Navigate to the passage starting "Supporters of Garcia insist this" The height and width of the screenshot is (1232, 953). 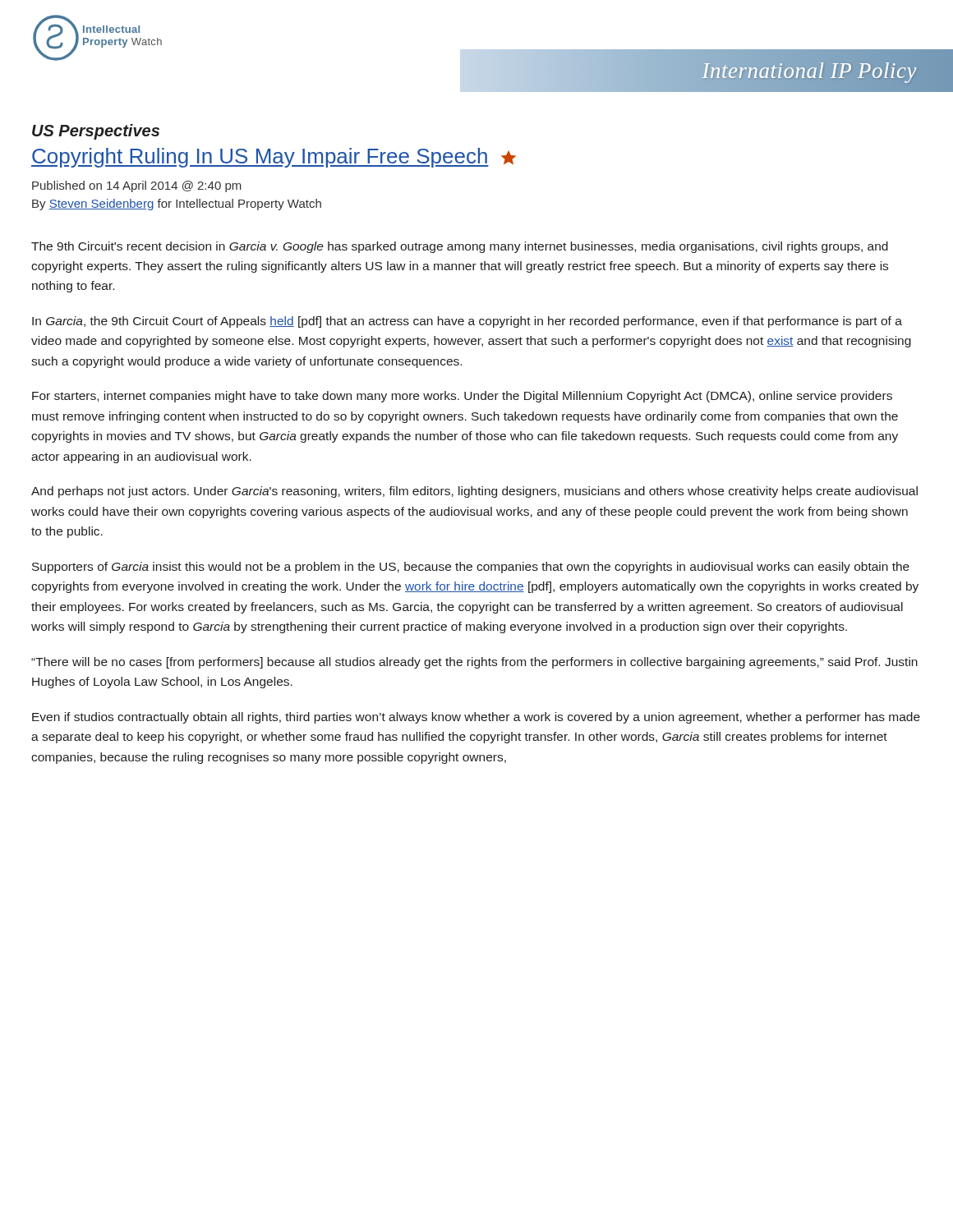(475, 596)
